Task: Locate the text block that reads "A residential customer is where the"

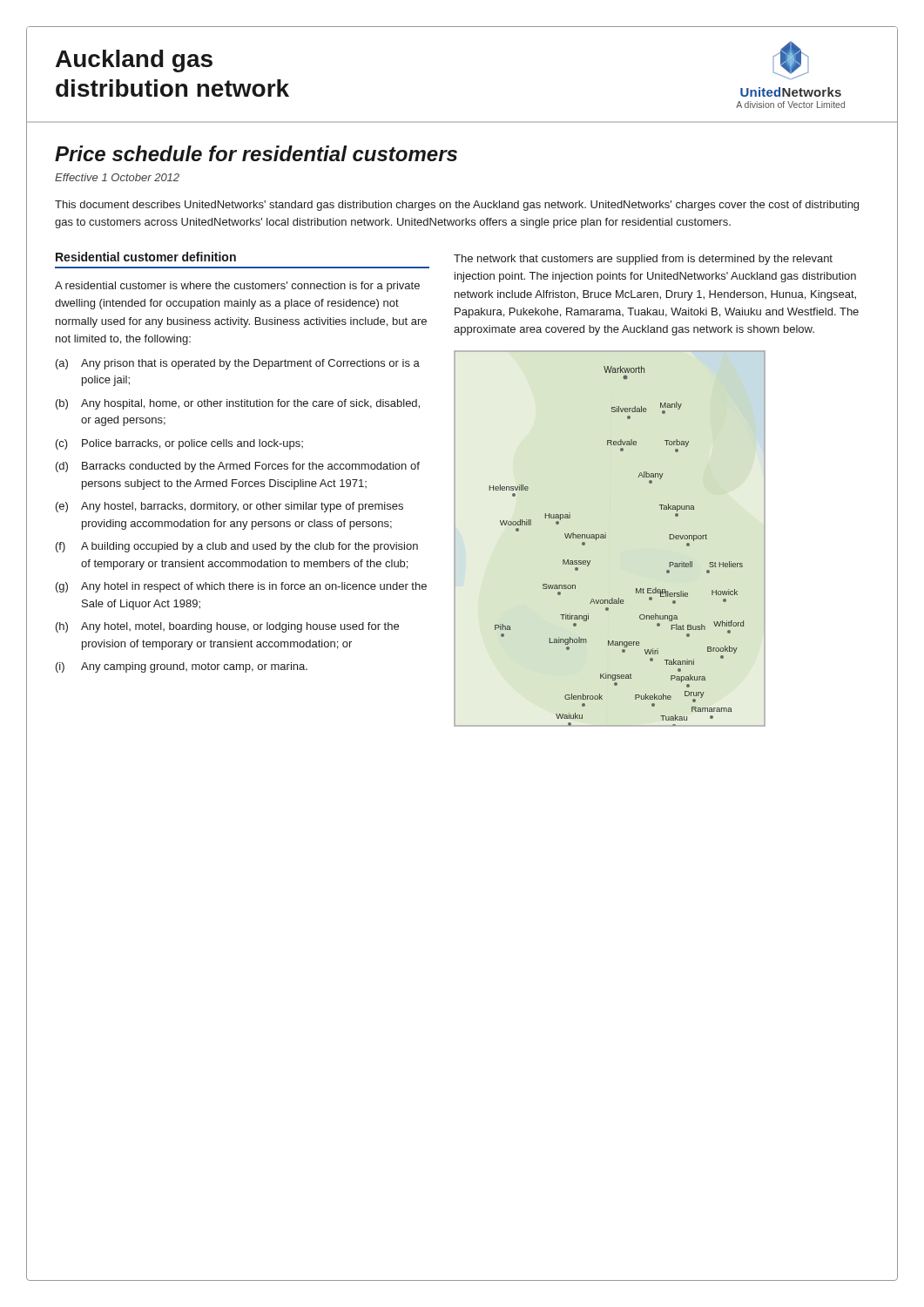Action: 241,312
